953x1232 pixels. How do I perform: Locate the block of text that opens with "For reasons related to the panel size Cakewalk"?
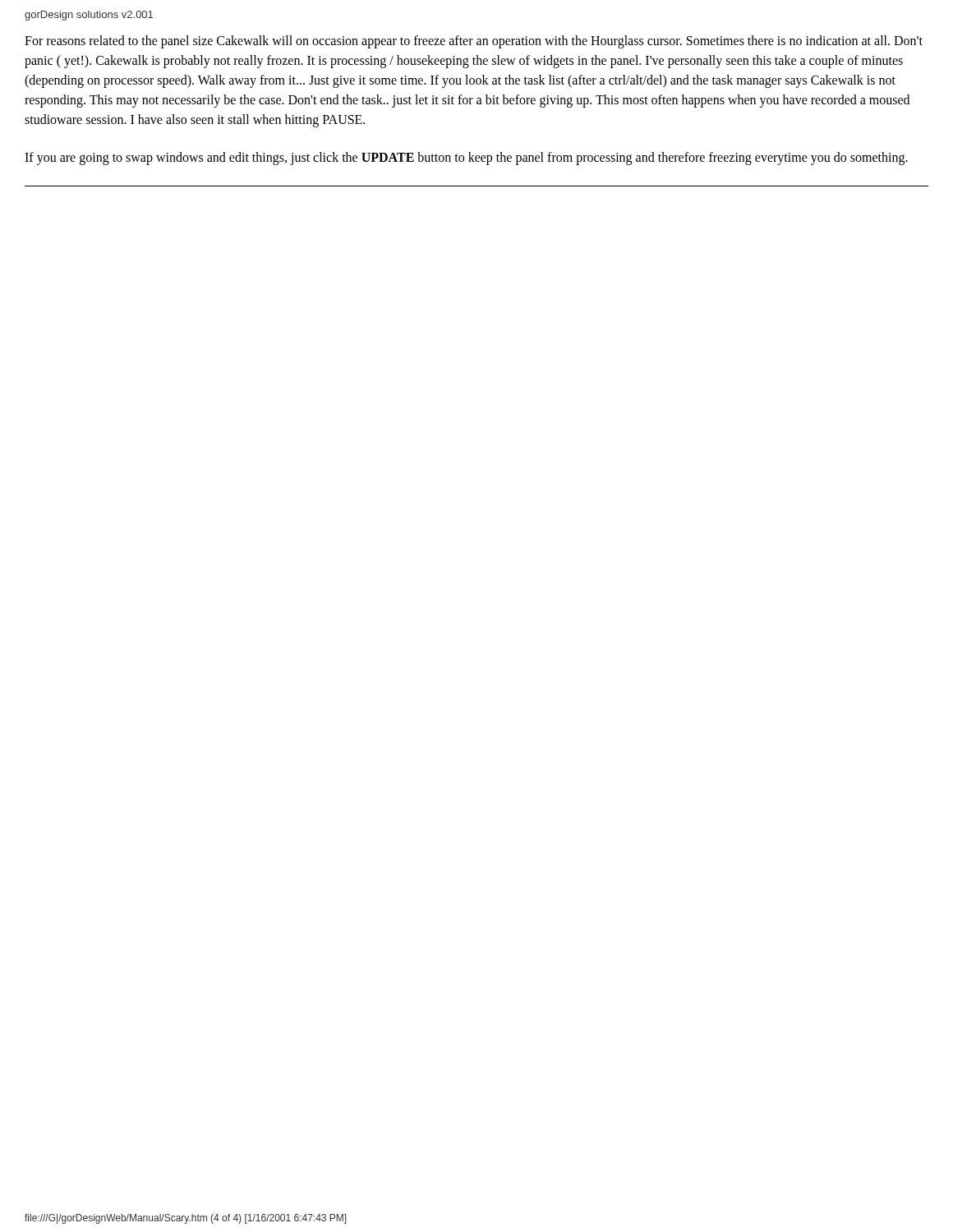click(x=474, y=80)
